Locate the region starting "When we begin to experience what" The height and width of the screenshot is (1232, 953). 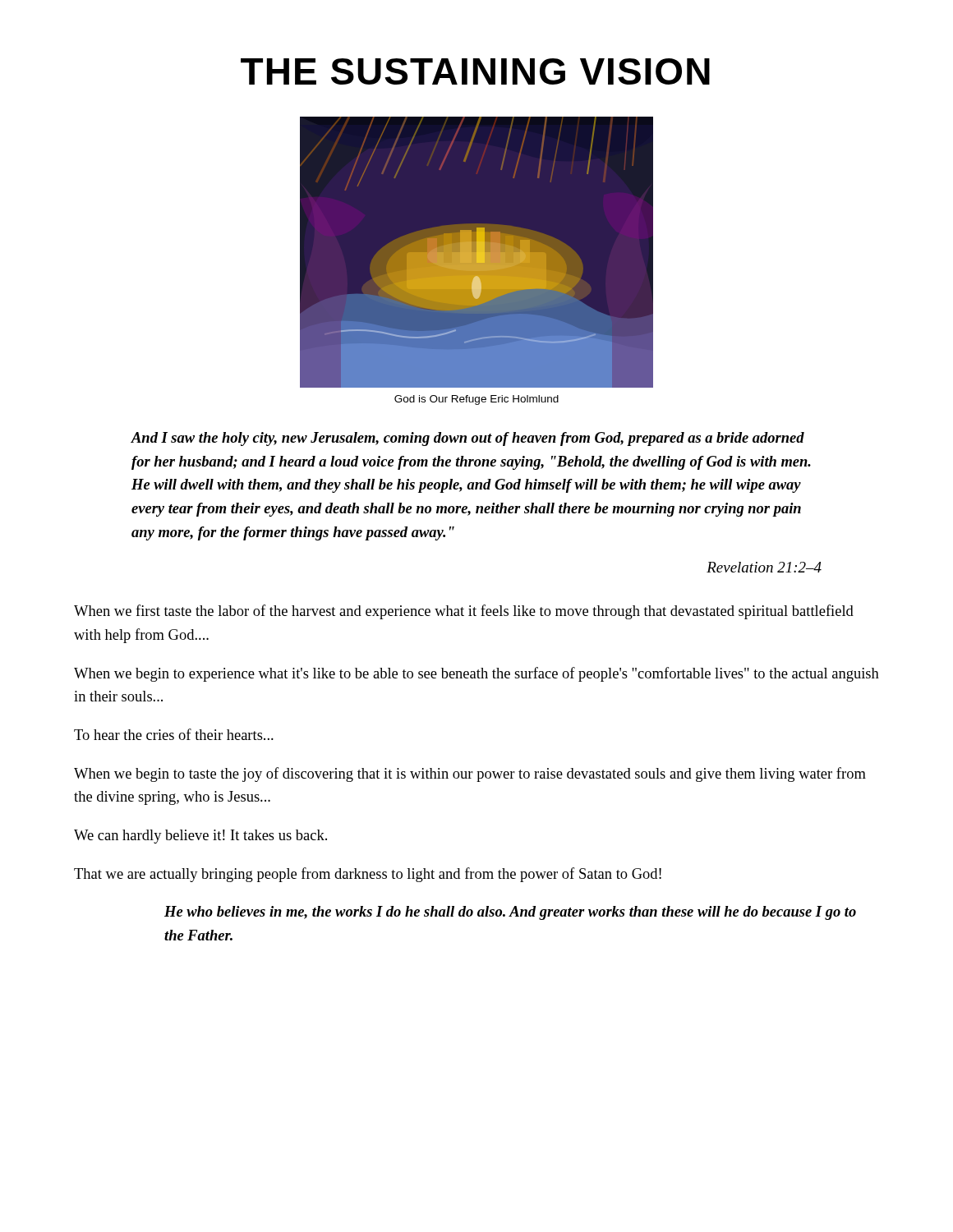click(x=476, y=685)
